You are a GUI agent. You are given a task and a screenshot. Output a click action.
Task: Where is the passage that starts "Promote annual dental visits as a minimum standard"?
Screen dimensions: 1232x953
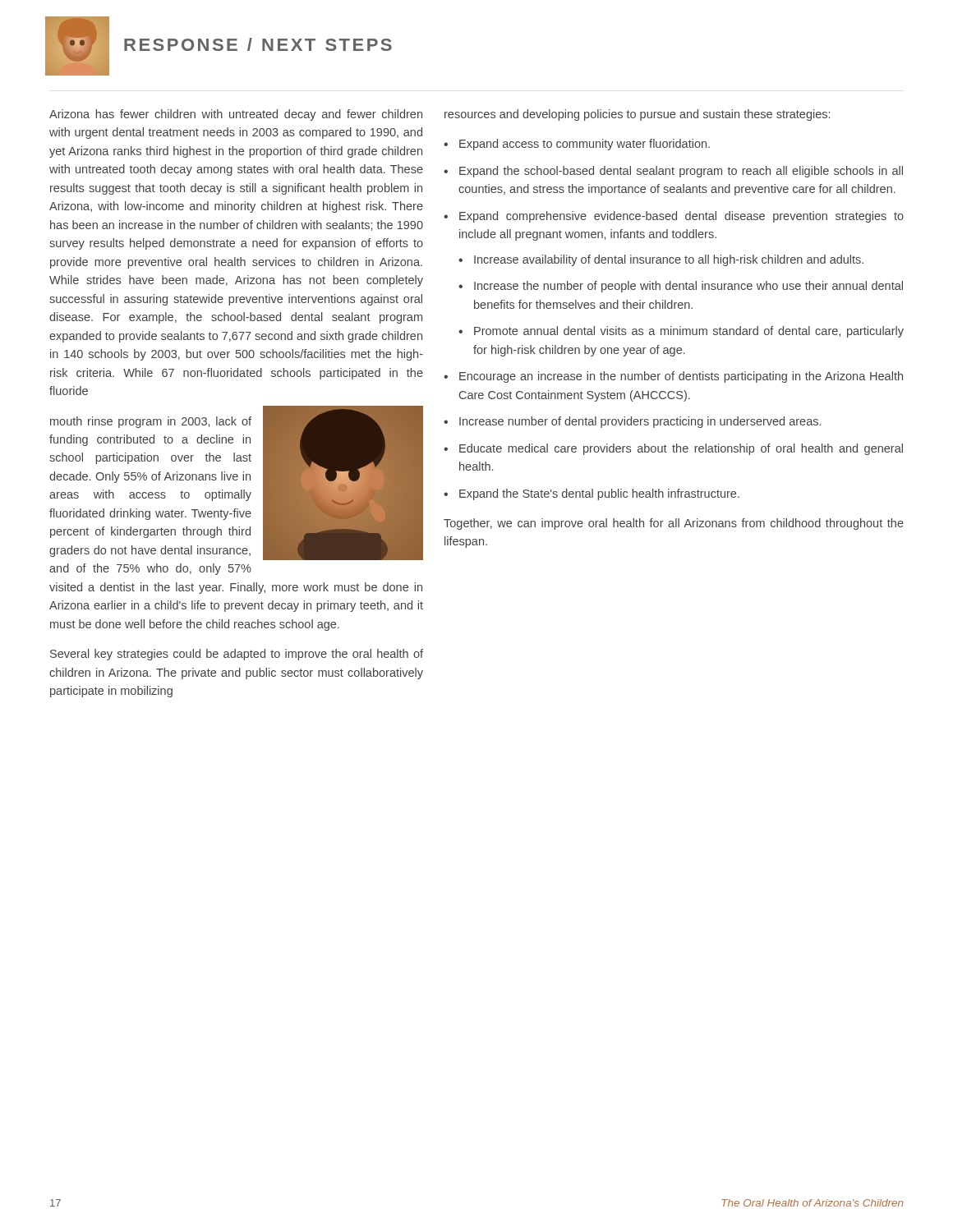click(x=688, y=340)
